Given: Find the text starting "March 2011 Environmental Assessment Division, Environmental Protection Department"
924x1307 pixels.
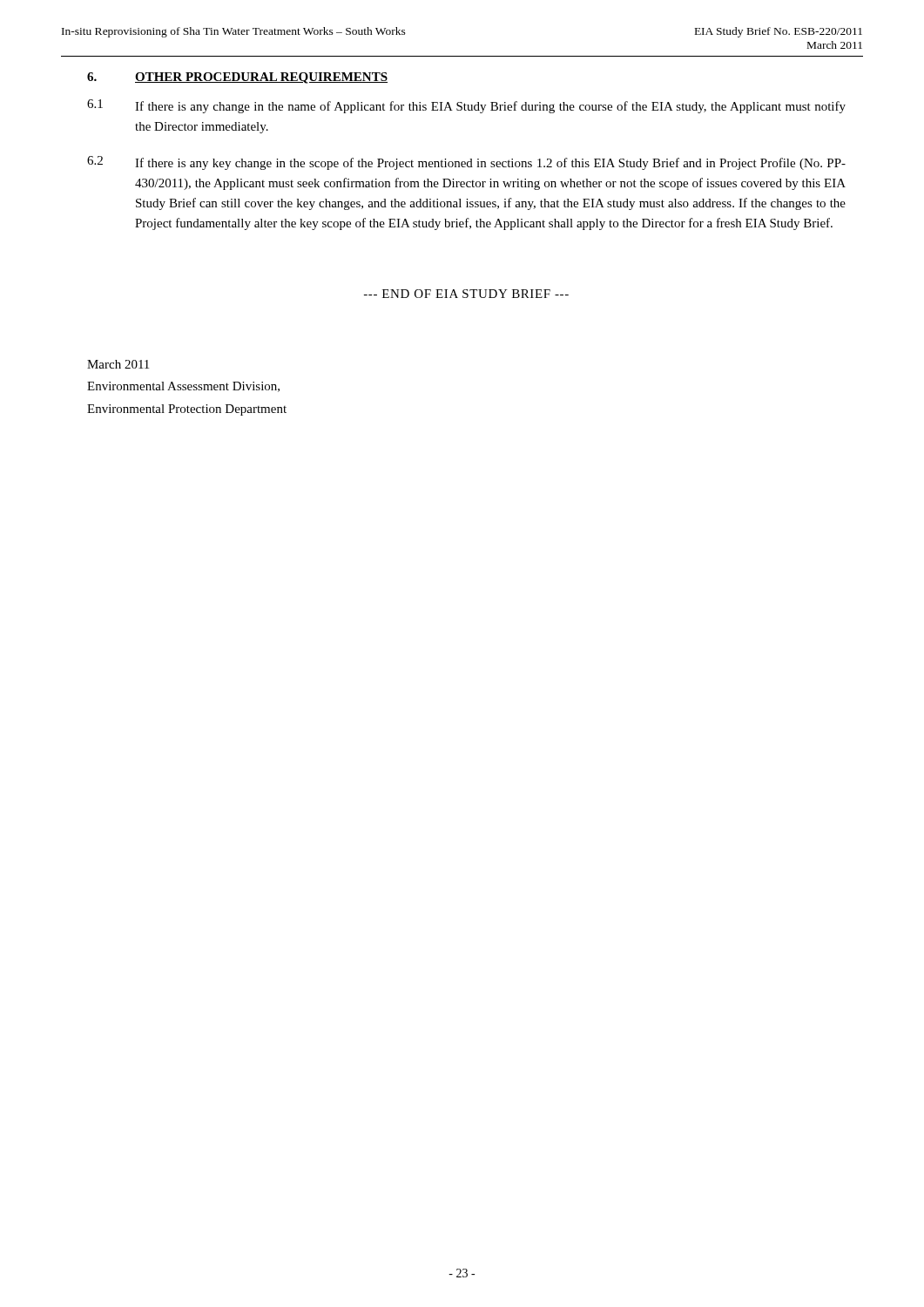Looking at the screenshot, I should point(187,386).
